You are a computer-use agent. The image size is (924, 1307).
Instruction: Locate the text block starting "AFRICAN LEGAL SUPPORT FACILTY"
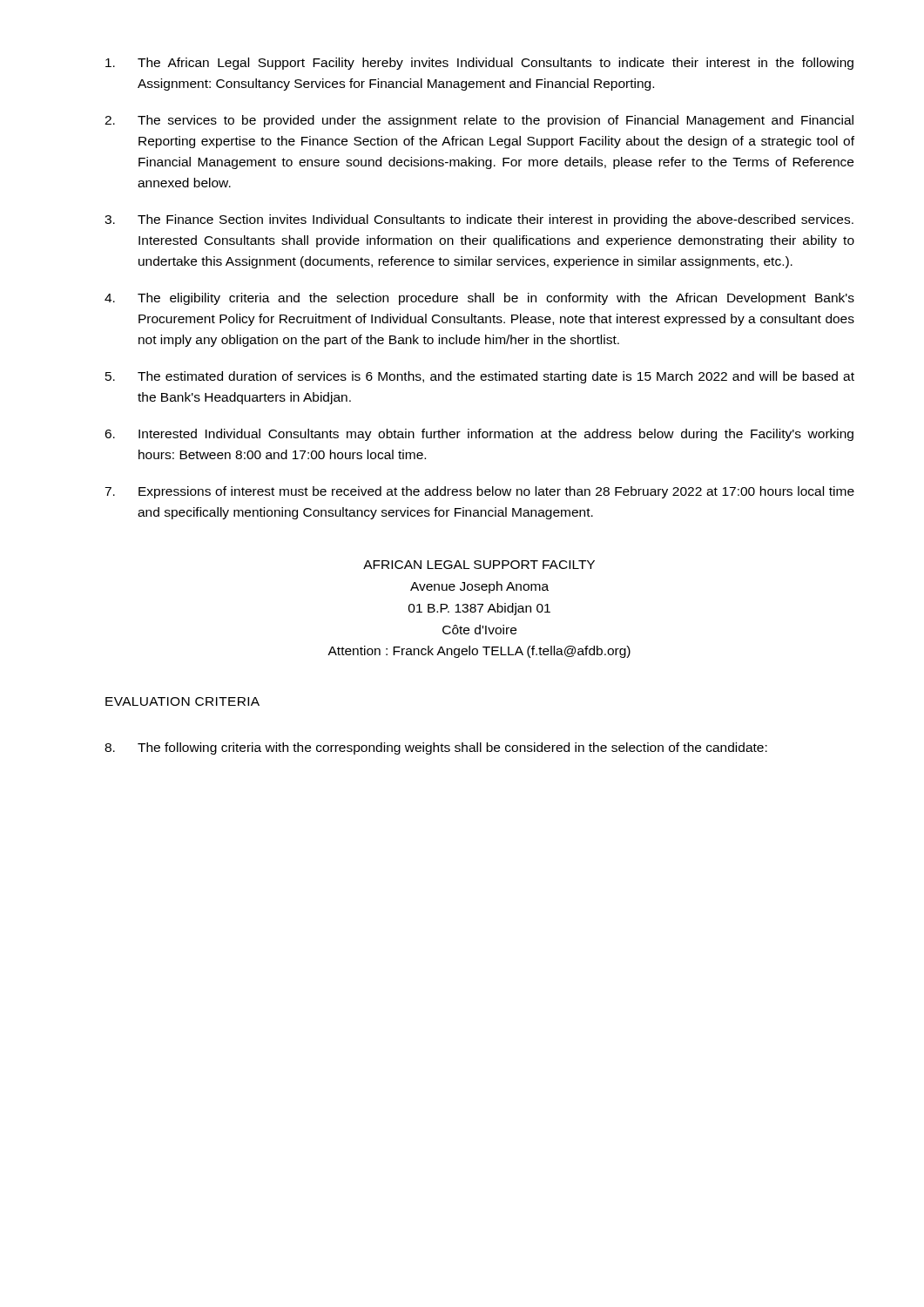(x=479, y=608)
